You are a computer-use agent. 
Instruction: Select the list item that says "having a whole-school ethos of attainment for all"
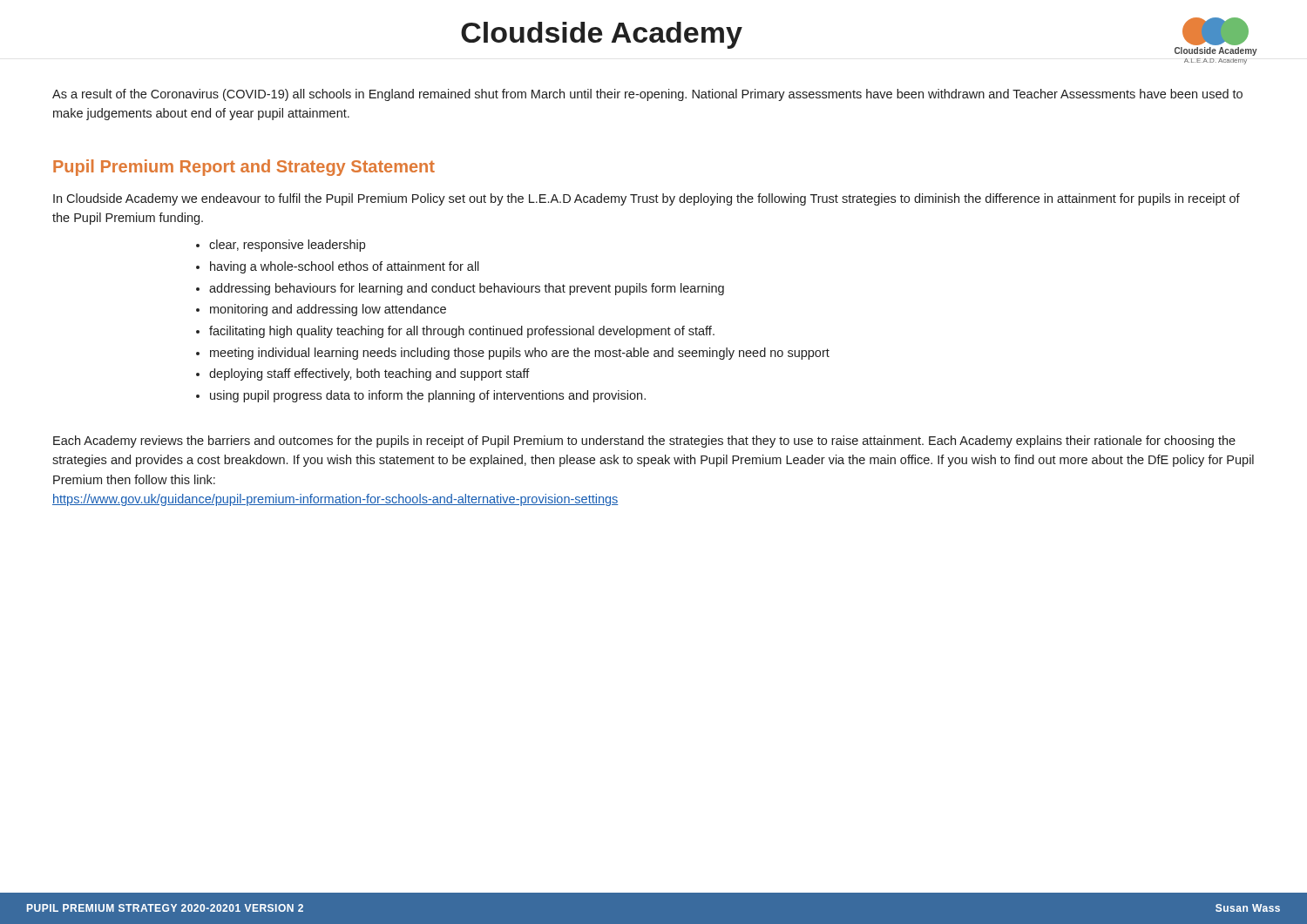(344, 267)
